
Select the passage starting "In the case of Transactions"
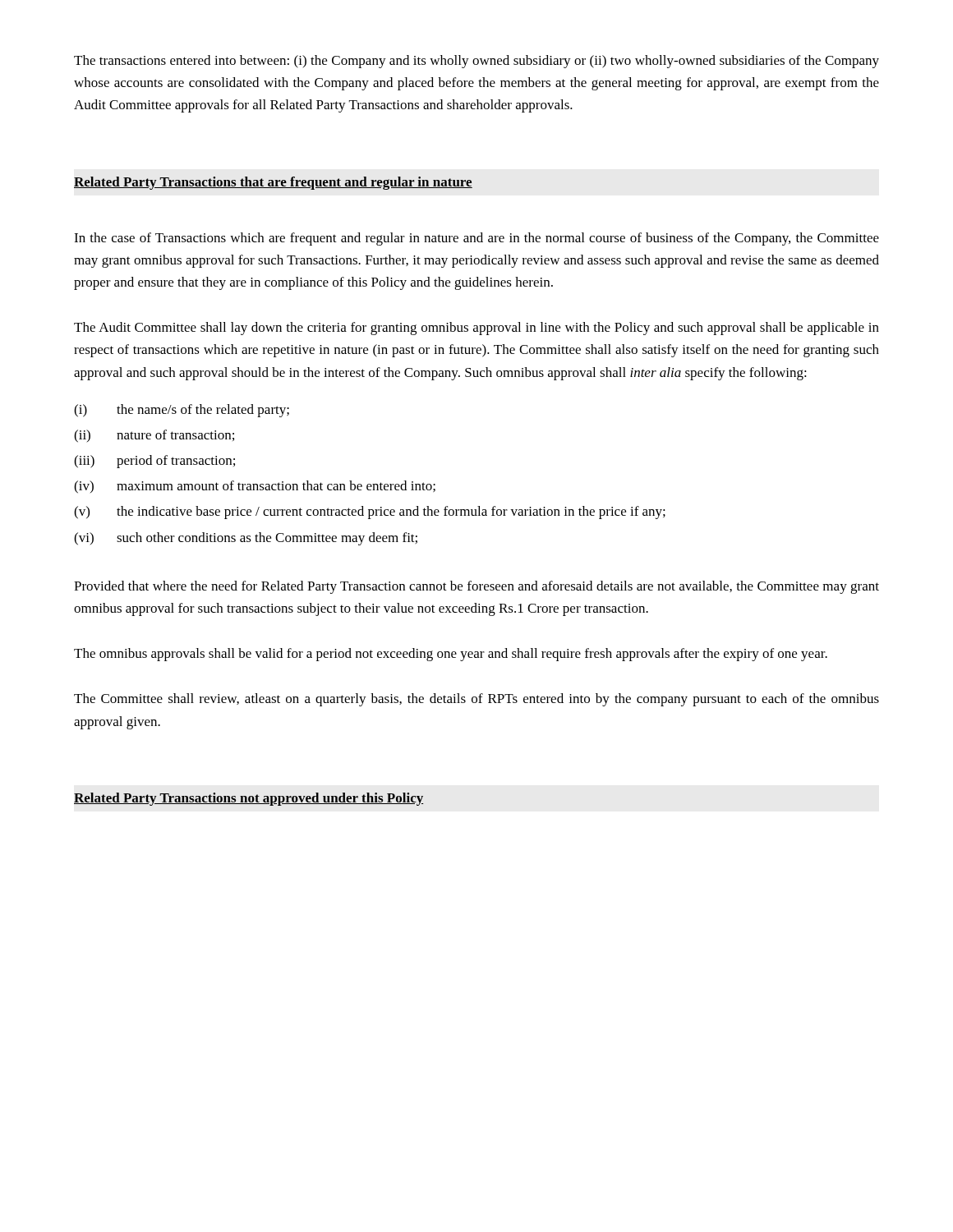click(476, 260)
